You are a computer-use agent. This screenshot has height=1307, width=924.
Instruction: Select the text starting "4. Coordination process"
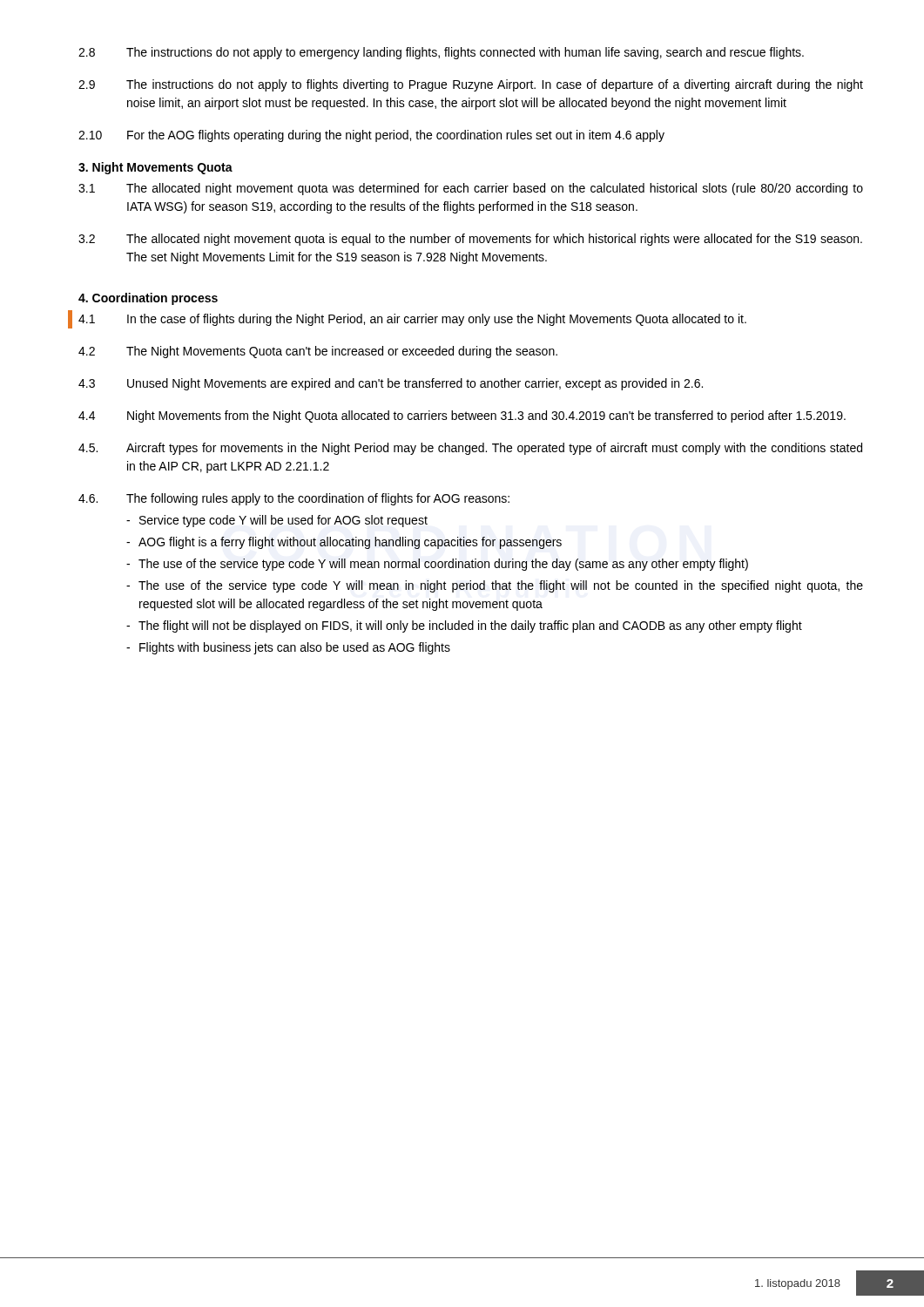148,298
